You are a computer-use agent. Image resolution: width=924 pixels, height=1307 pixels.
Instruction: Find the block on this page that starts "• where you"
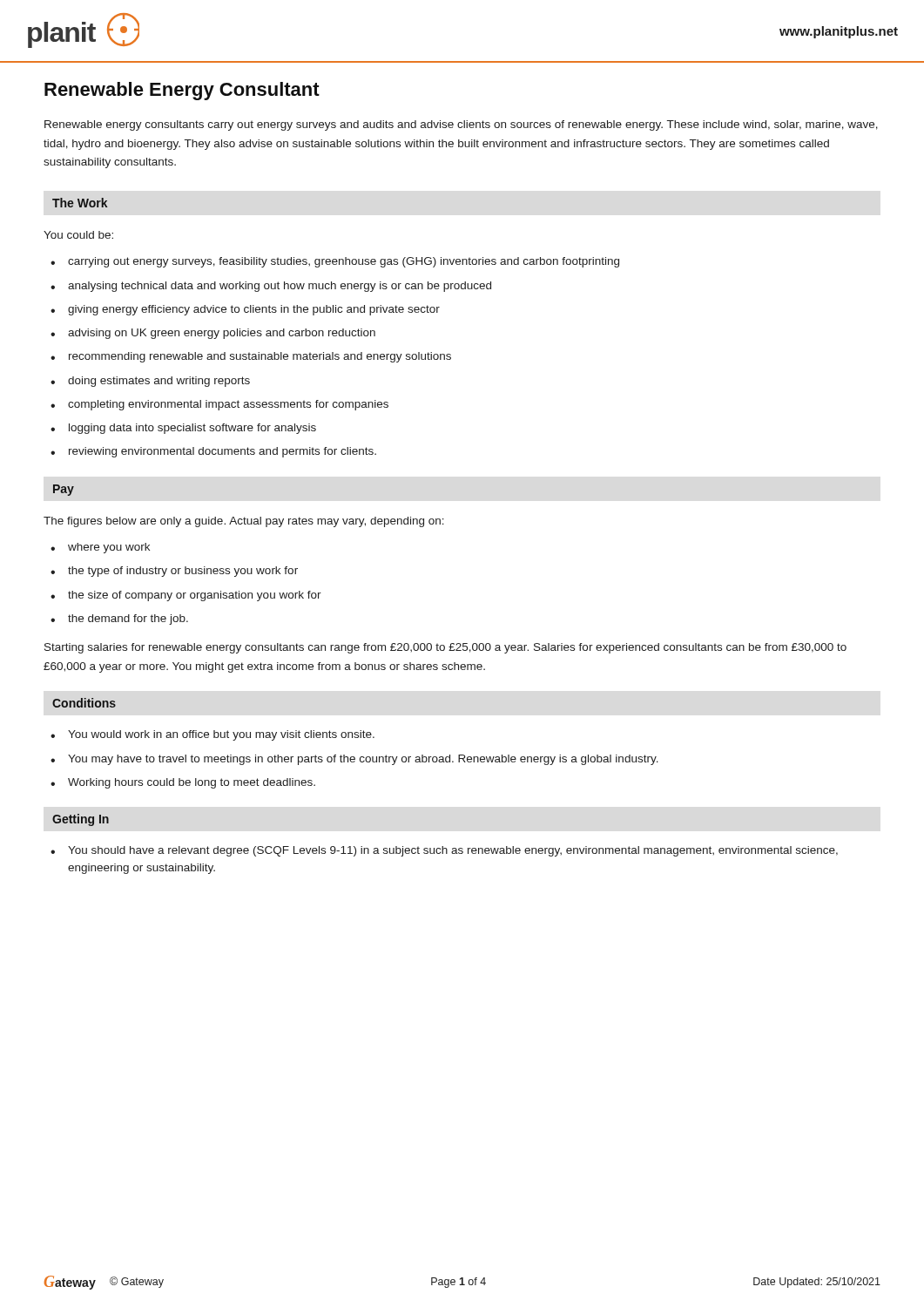tap(100, 547)
